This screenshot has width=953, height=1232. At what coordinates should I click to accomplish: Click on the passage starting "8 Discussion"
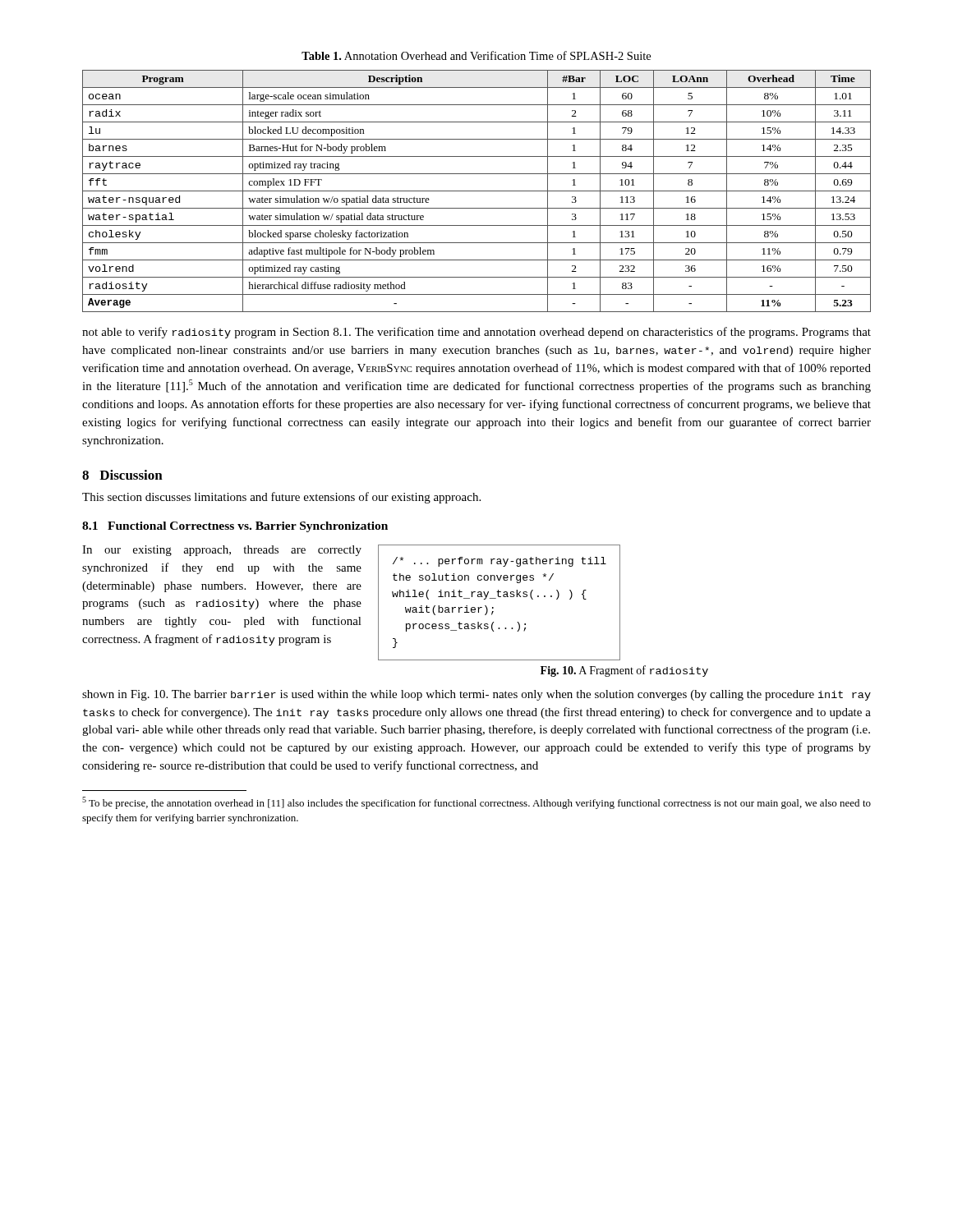click(x=122, y=475)
